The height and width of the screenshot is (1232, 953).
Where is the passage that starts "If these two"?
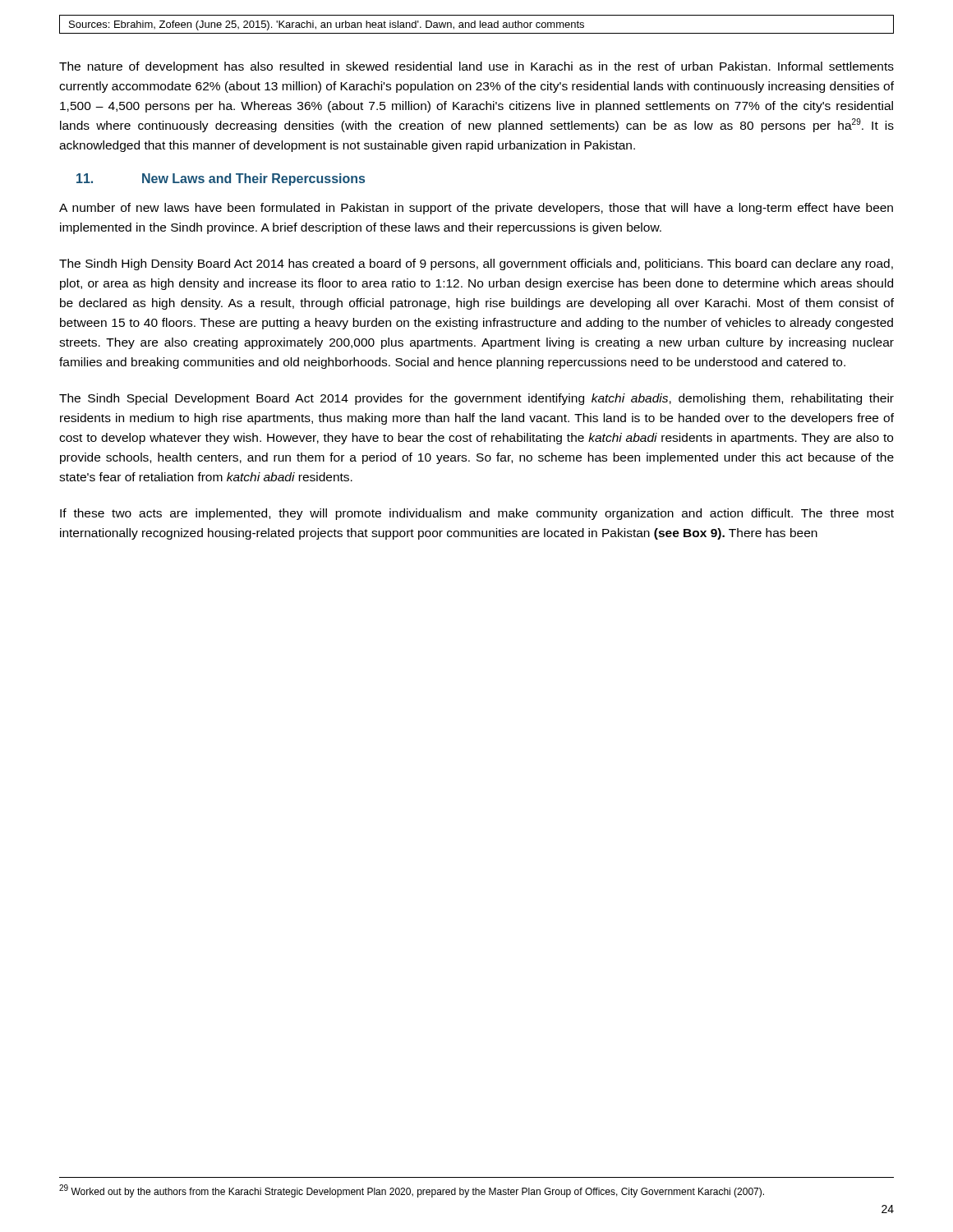pyautogui.click(x=476, y=523)
